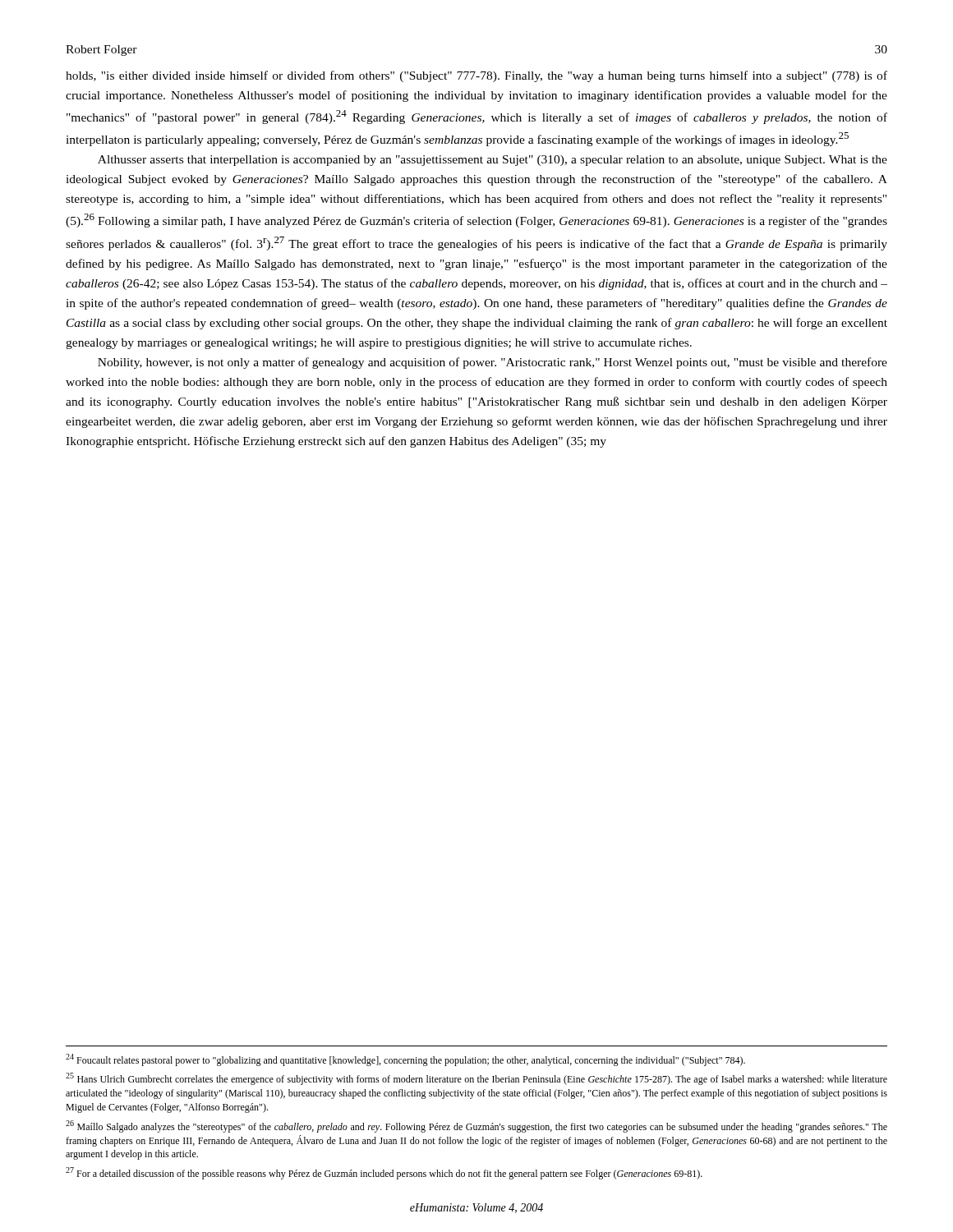Viewport: 953px width, 1232px height.
Task: Point to the text block starting "Nobility, however, is not"
Action: [x=476, y=401]
